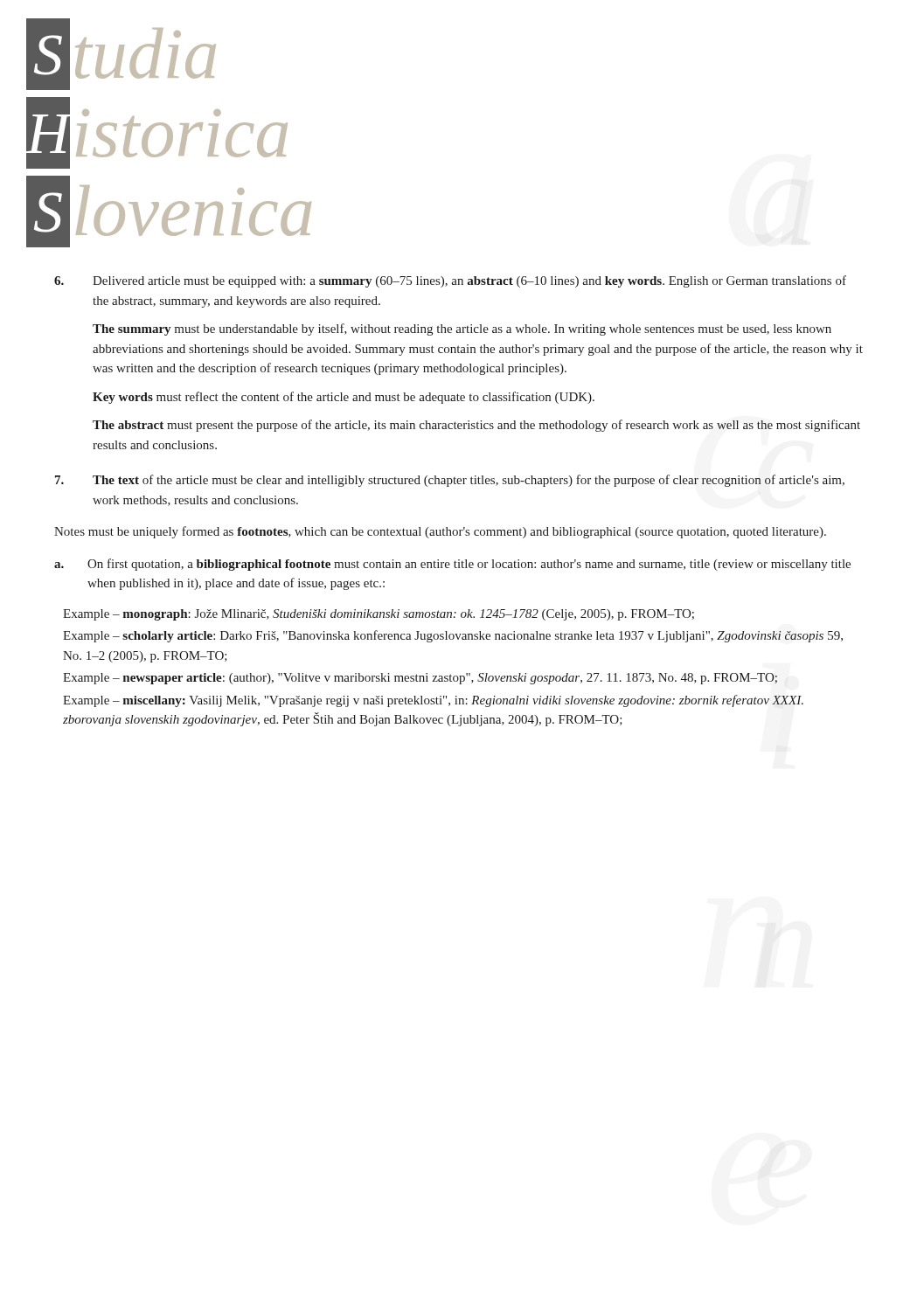924x1311 pixels.
Task: Select the text block starting "a. On first"
Action: pos(459,573)
